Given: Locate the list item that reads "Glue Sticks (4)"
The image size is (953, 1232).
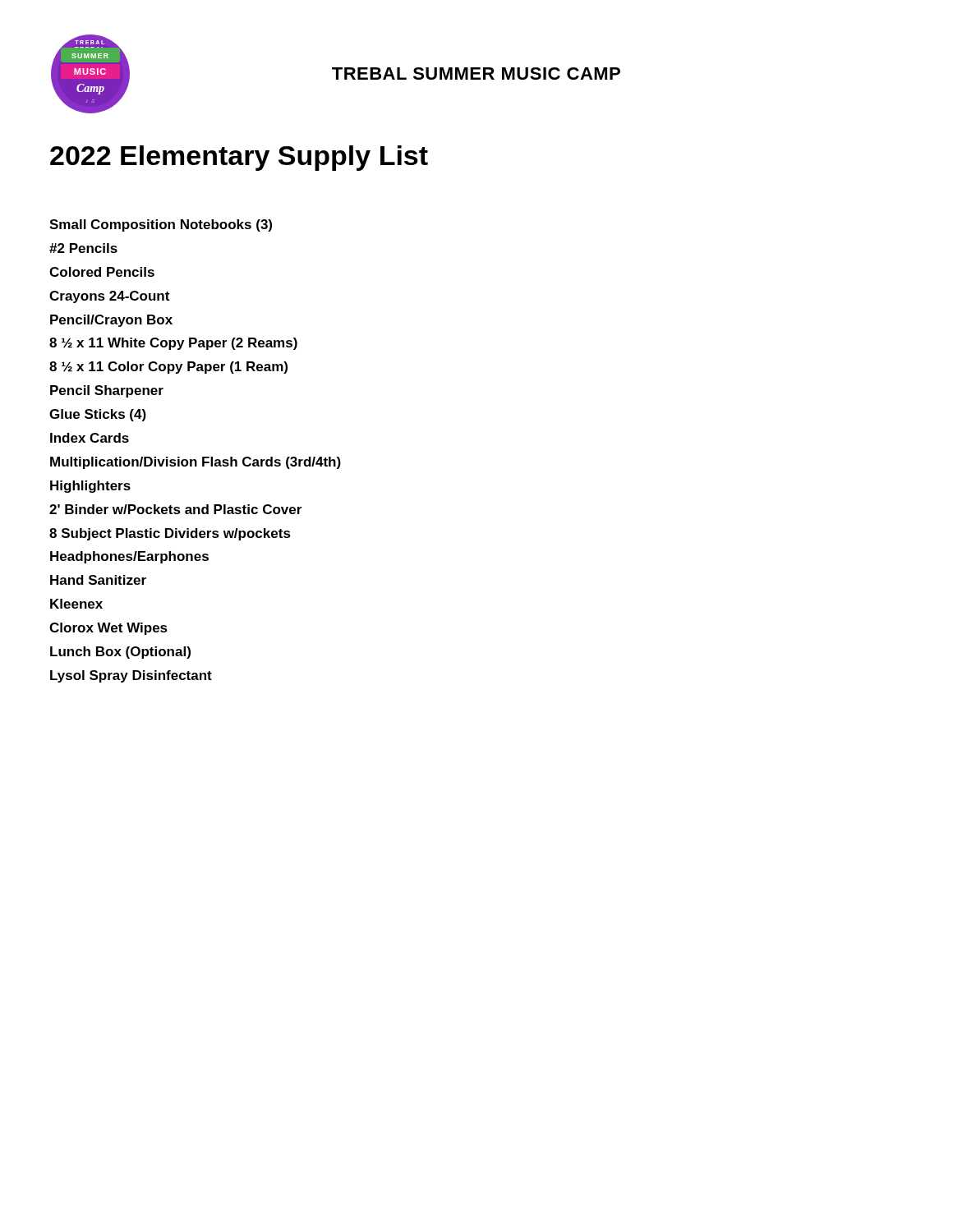Looking at the screenshot, I should 98,415.
